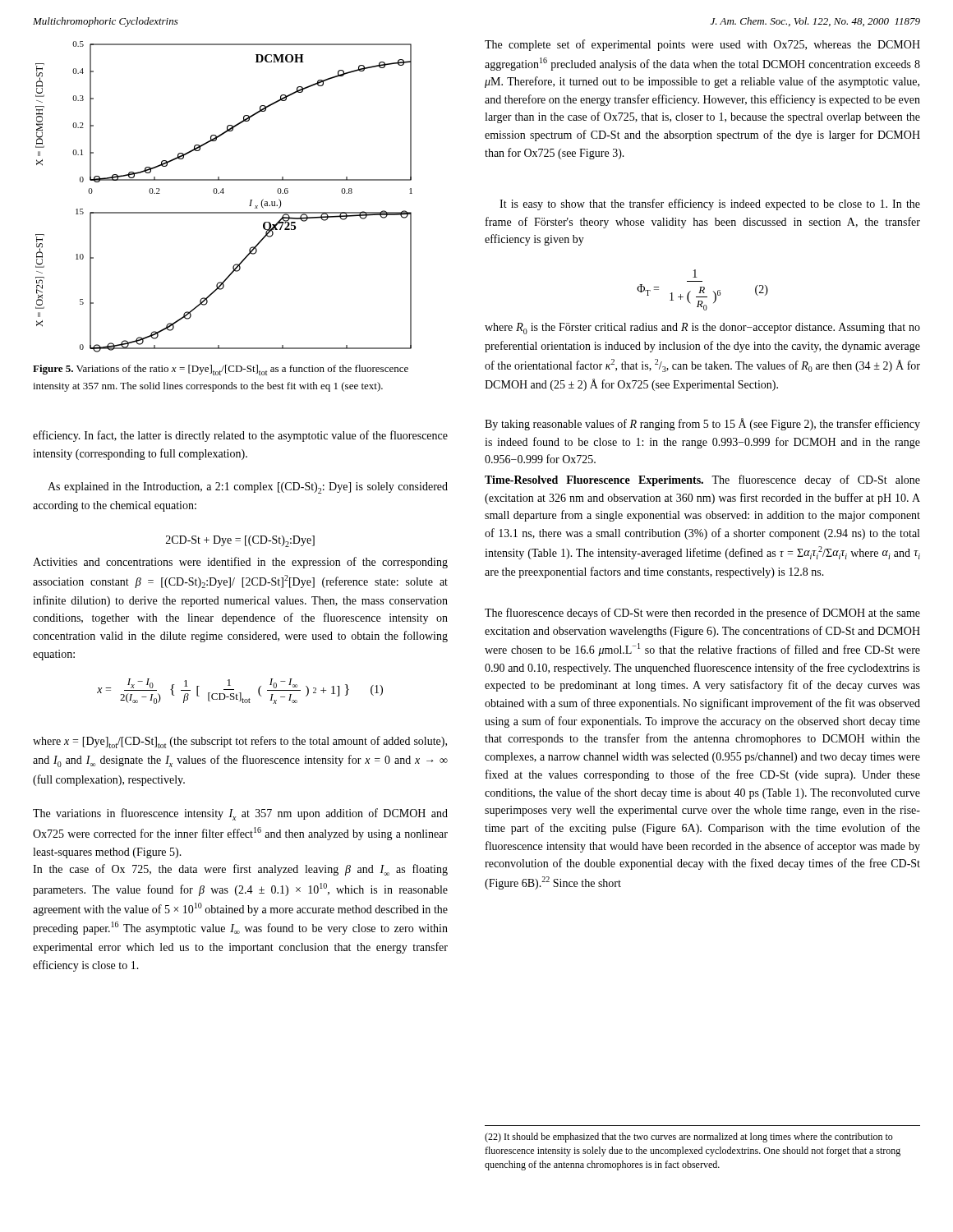Locate the passage starting "In the case of Ox"
This screenshot has width=953, height=1232.
tap(240, 917)
